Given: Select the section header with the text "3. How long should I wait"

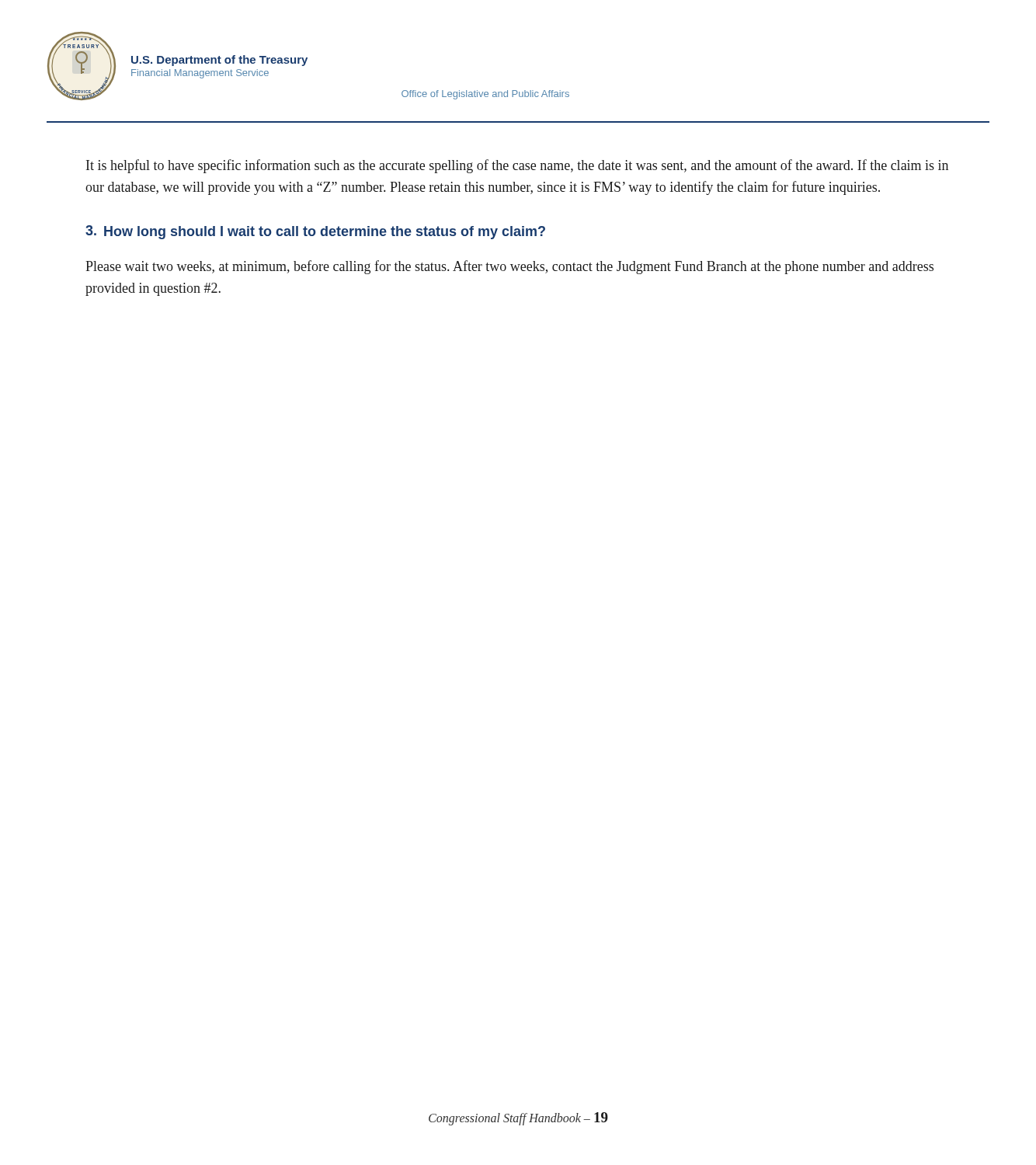Looking at the screenshot, I should (x=316, y=231).
